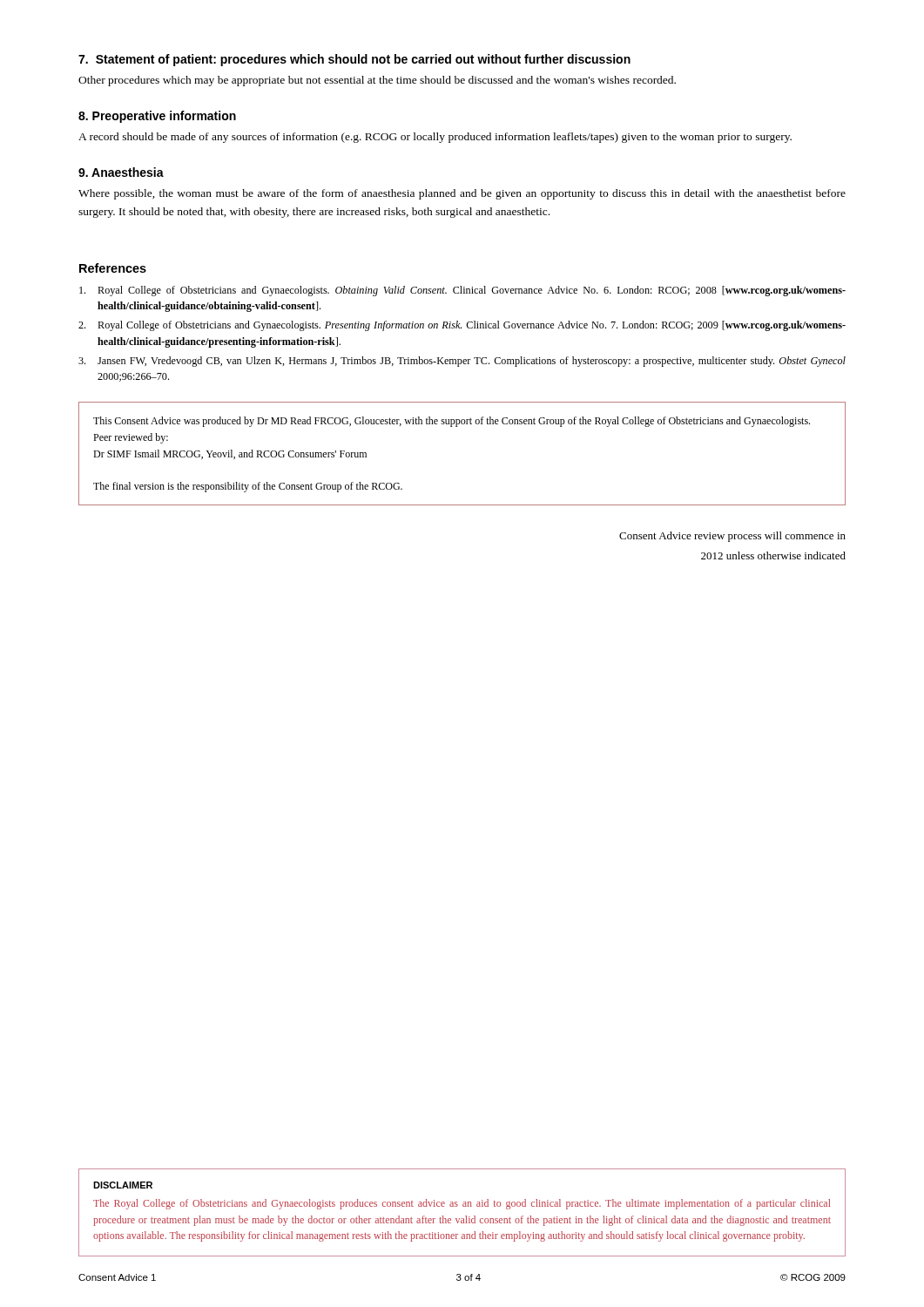This screenshot has height=1307, width=924.
Task: Point to the element starting "2. Royal College of Obstetricians and"
Action: pyautogui.click(x=462, y=333)
